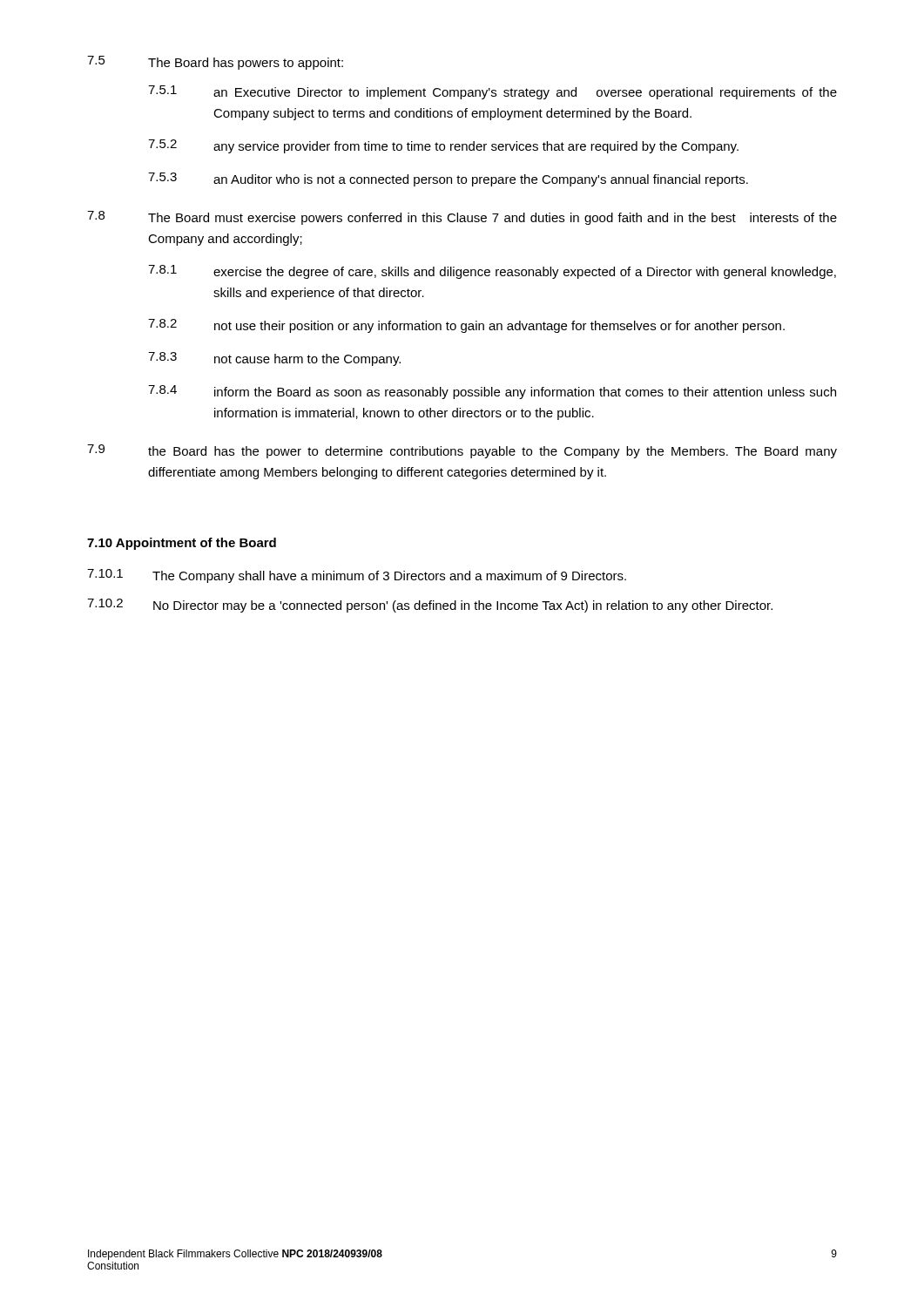This screenshot has width=924, height=1307.
Task: Find the region starting "7.8.1 exercise the degree of care, skills"
Action: point(492,282)
